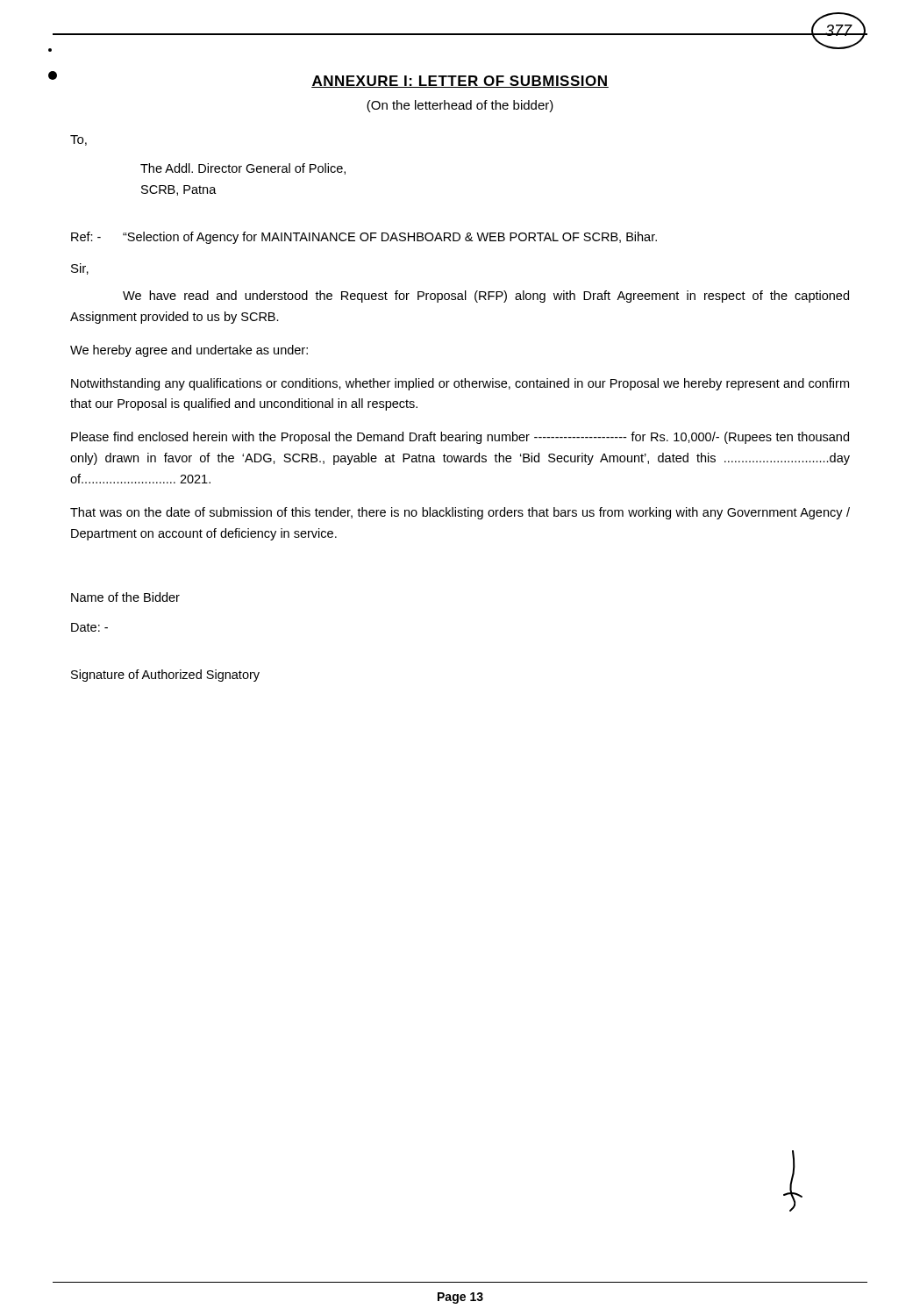Find the text containing "Signature of Authorized Signatory"
Image resolution: width=920 pixels, height=1316 pixels.
[x=165, y=675]
